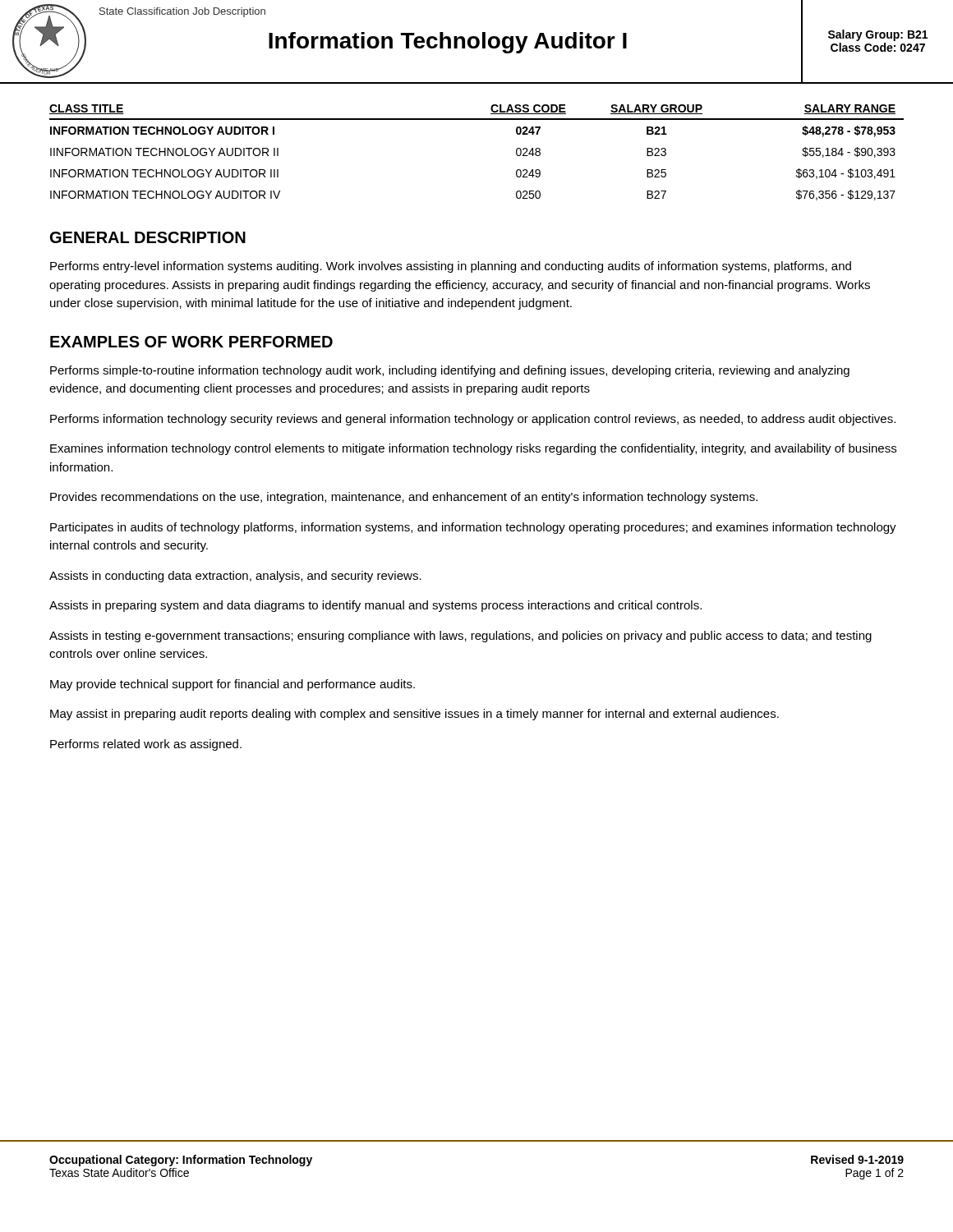
Task: Click where it says "Information Technology Auditor I"
Action: coord(448,41)
